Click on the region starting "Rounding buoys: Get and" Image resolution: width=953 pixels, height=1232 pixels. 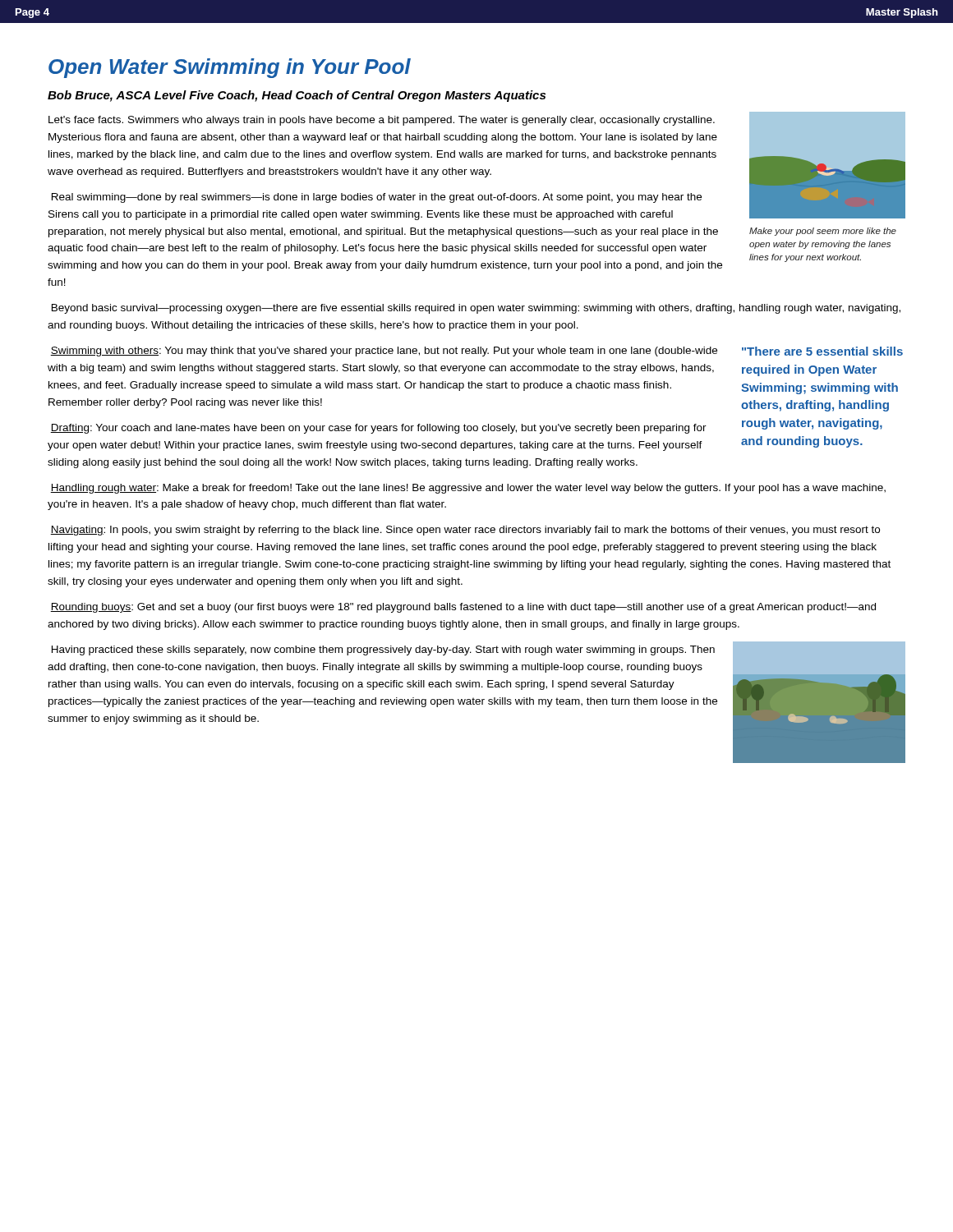click(462, 615)
